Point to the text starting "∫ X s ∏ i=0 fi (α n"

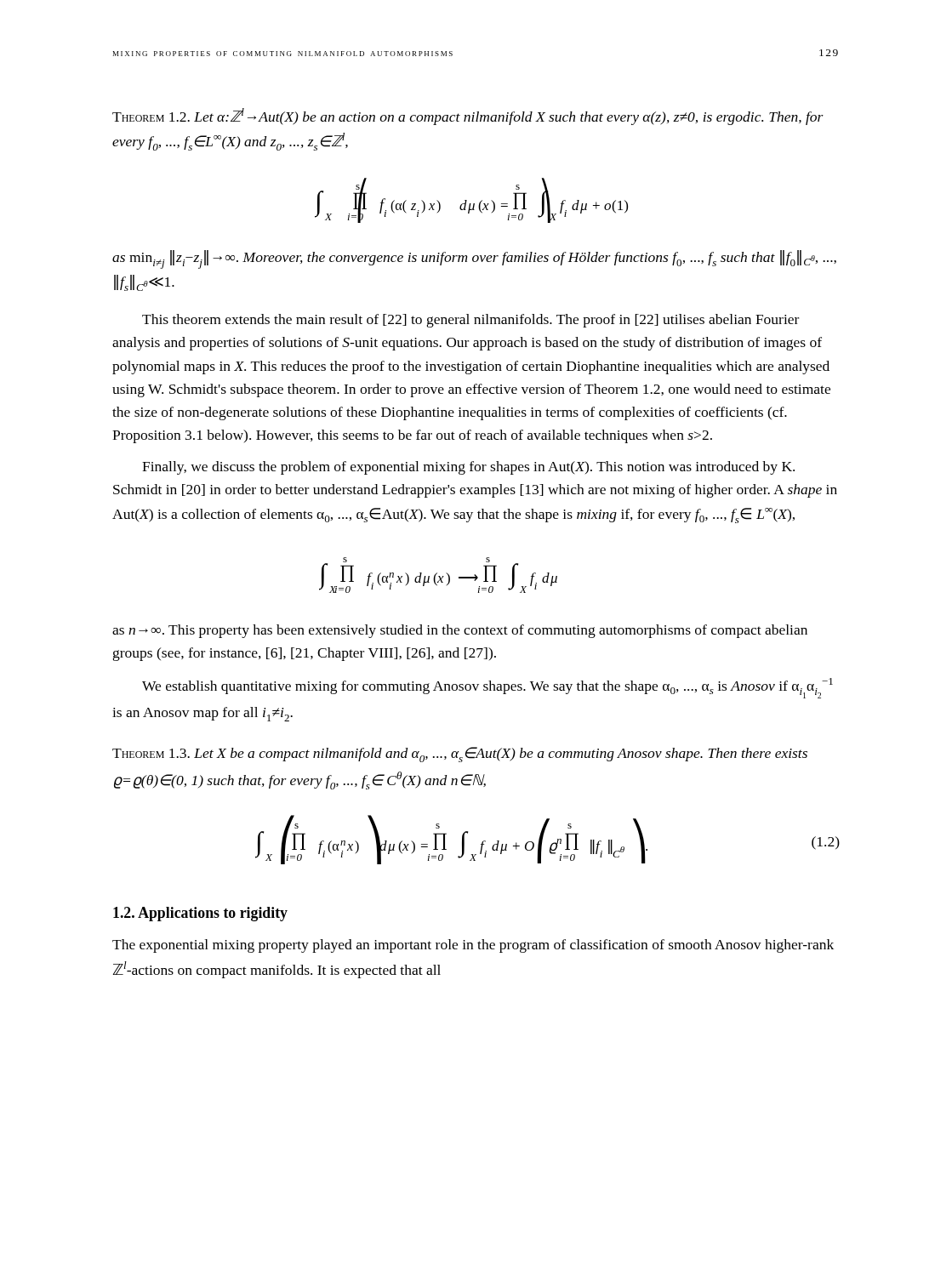(476, 574)
